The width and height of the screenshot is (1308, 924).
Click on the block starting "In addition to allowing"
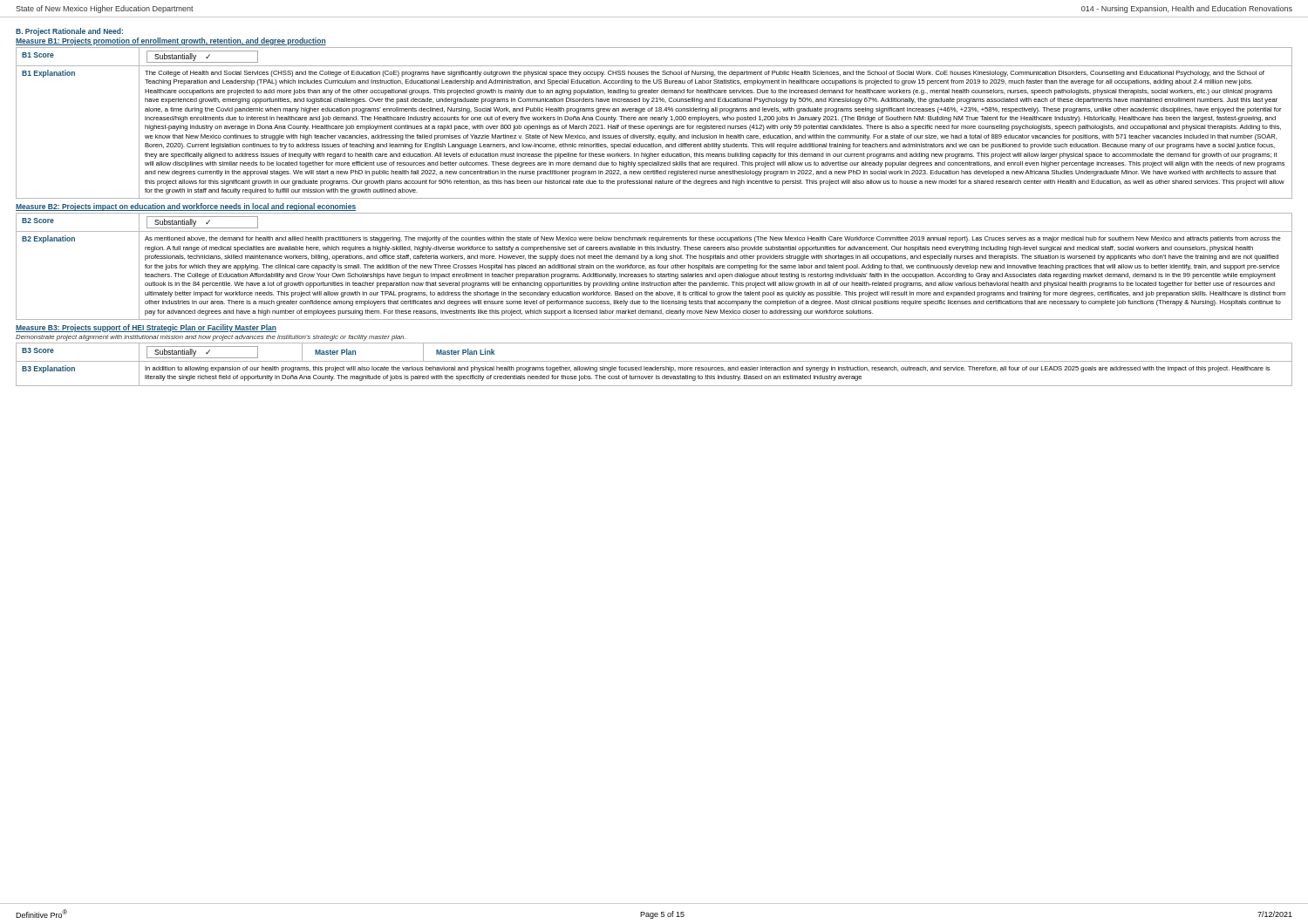707,373
